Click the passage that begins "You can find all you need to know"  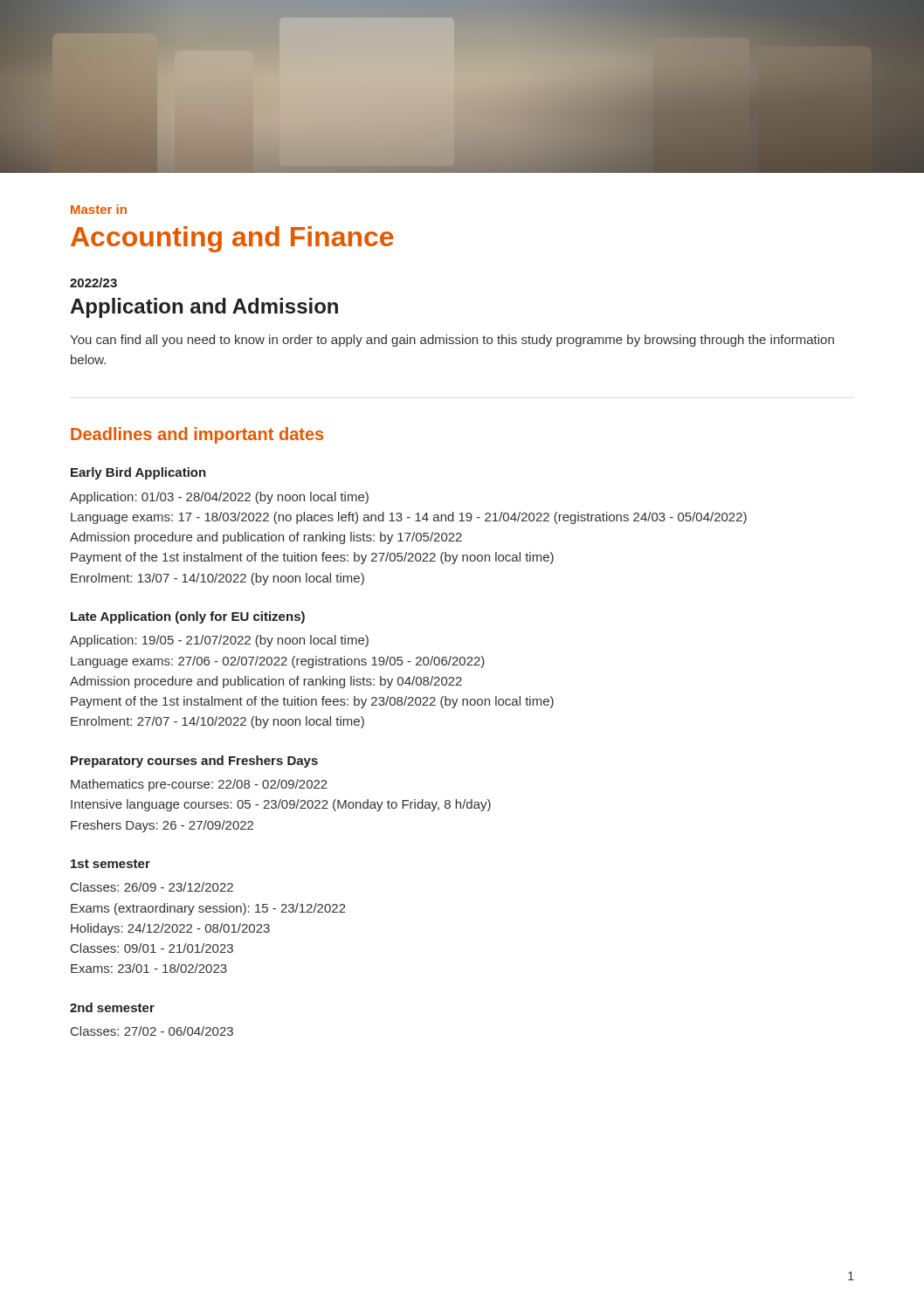pyautogui.click(x=462, y=349)
